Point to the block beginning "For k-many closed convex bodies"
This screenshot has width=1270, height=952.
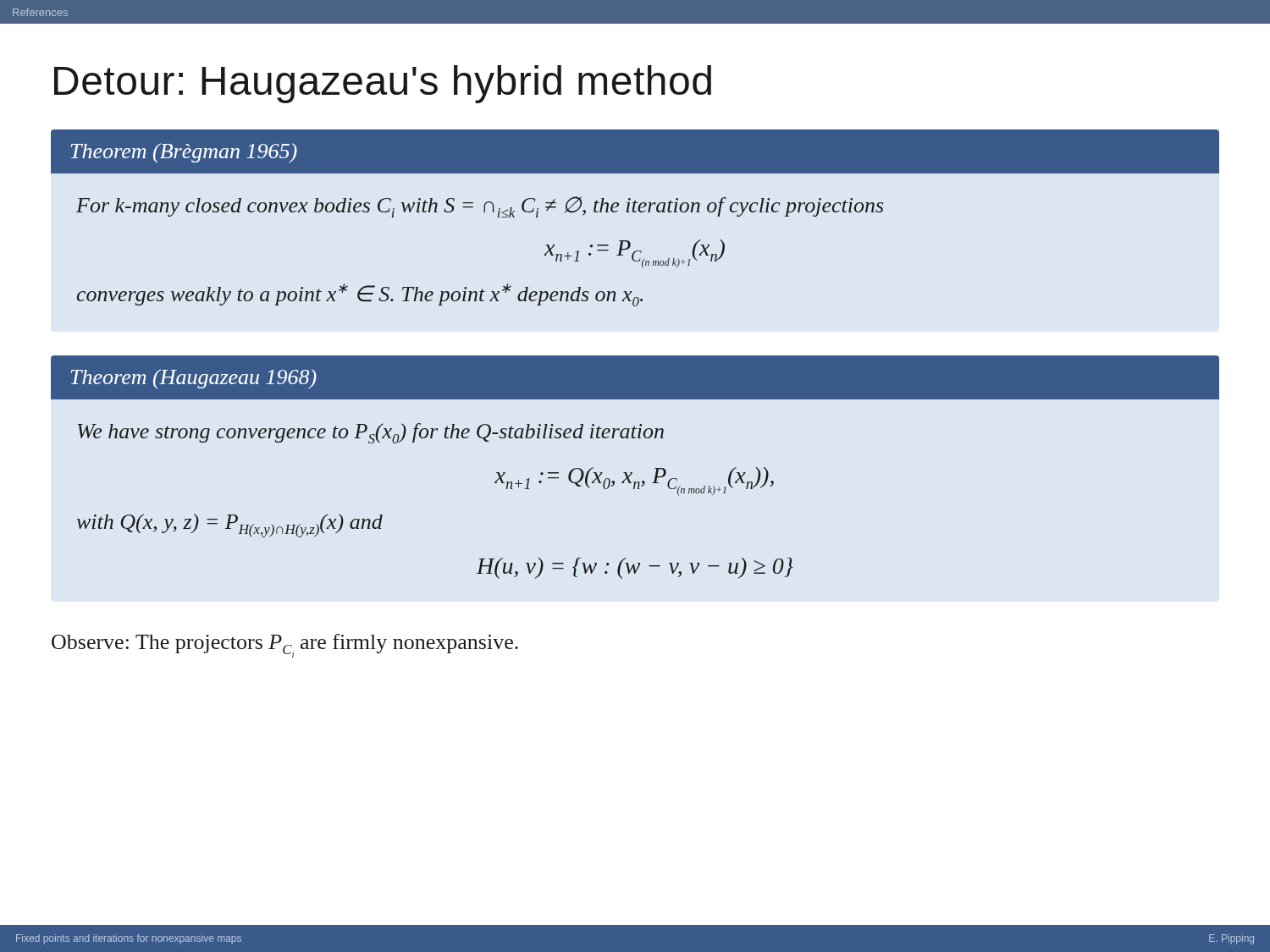click(x=480, y=207)
